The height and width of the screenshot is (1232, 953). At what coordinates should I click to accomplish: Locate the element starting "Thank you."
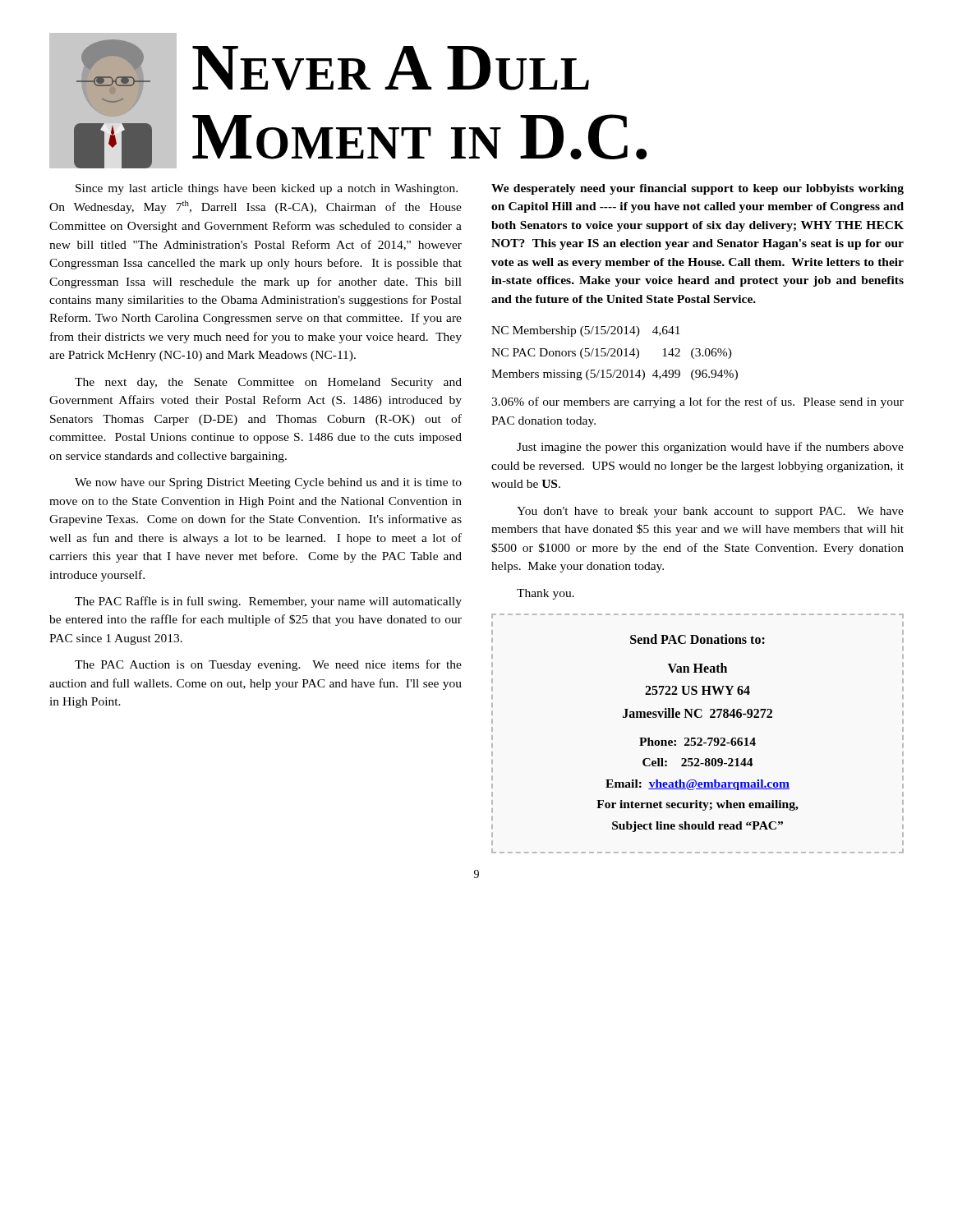coord(546,592)
